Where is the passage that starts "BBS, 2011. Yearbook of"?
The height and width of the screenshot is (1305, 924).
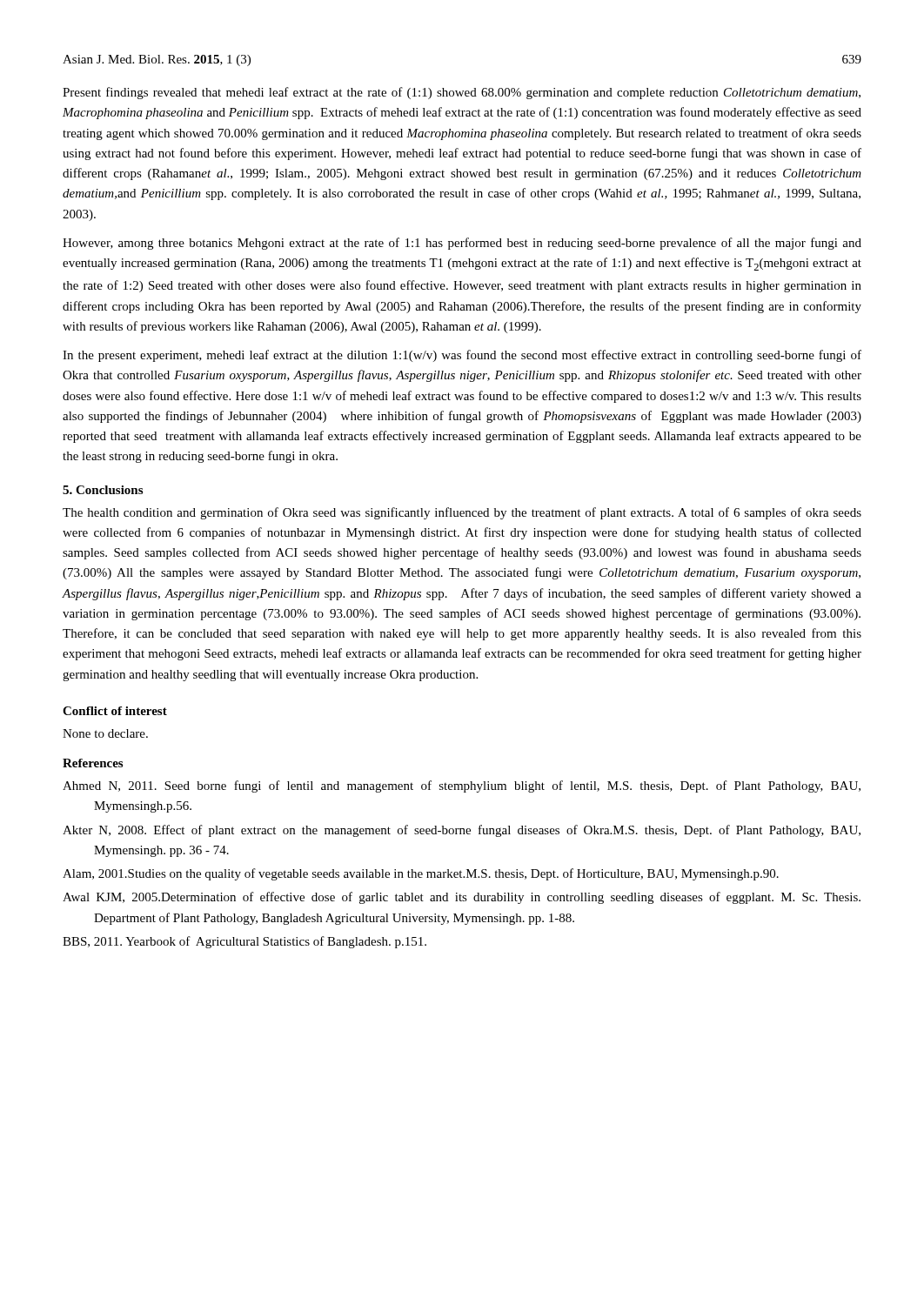pos(245,941)
